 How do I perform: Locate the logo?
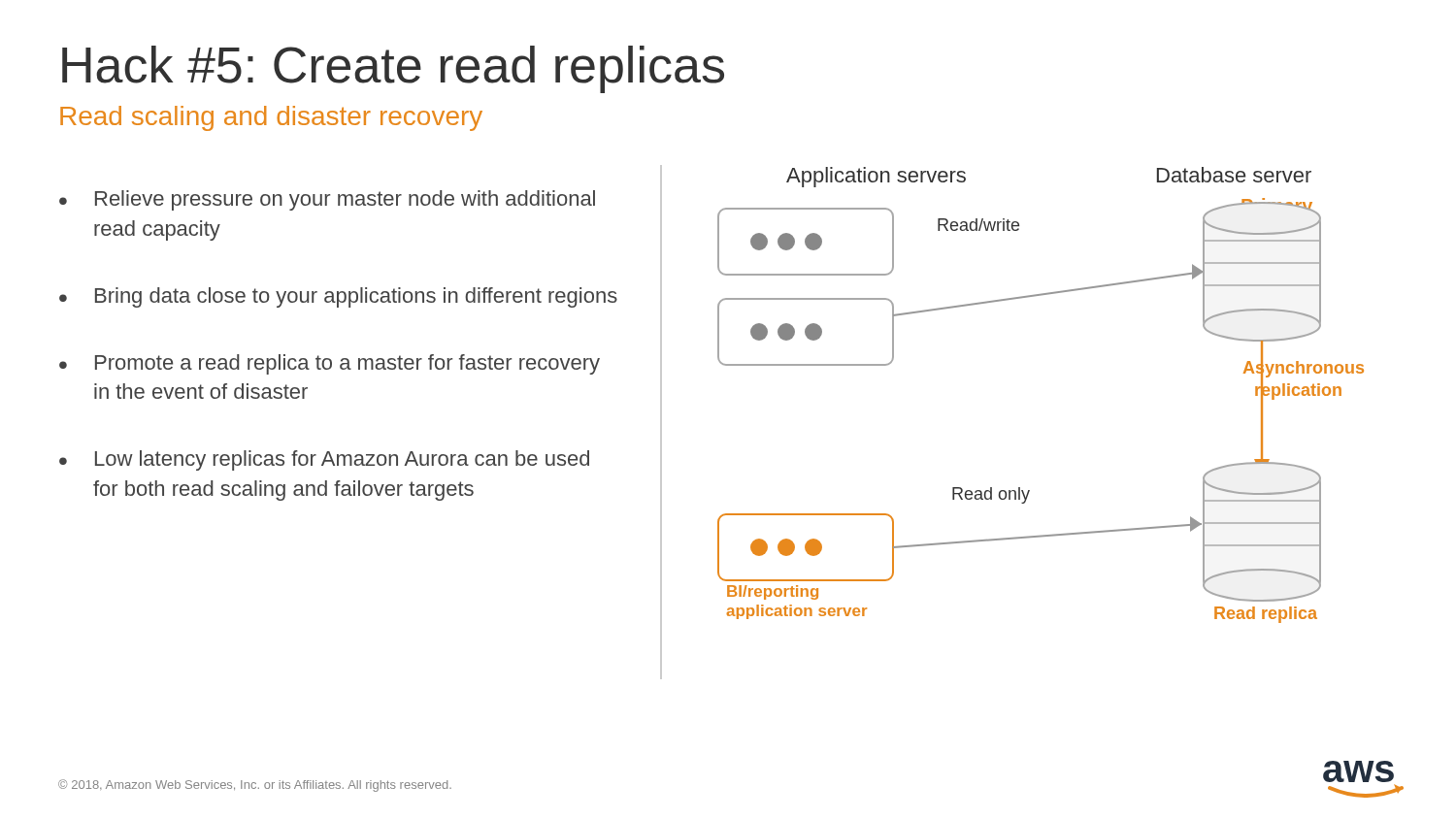pos(1366,773)
